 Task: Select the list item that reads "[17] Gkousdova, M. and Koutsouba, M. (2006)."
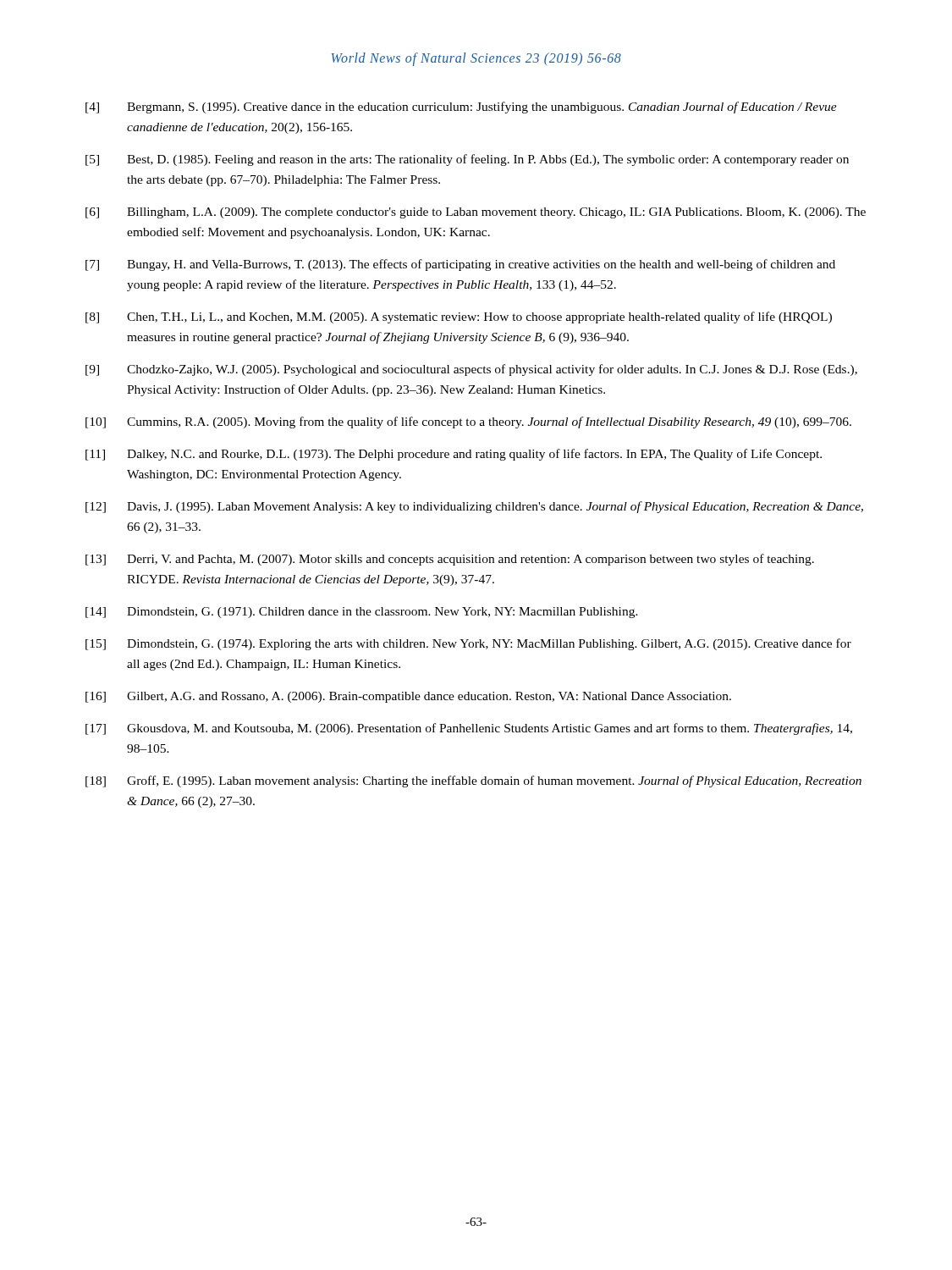pyautogui.click(x=476, y=739)
